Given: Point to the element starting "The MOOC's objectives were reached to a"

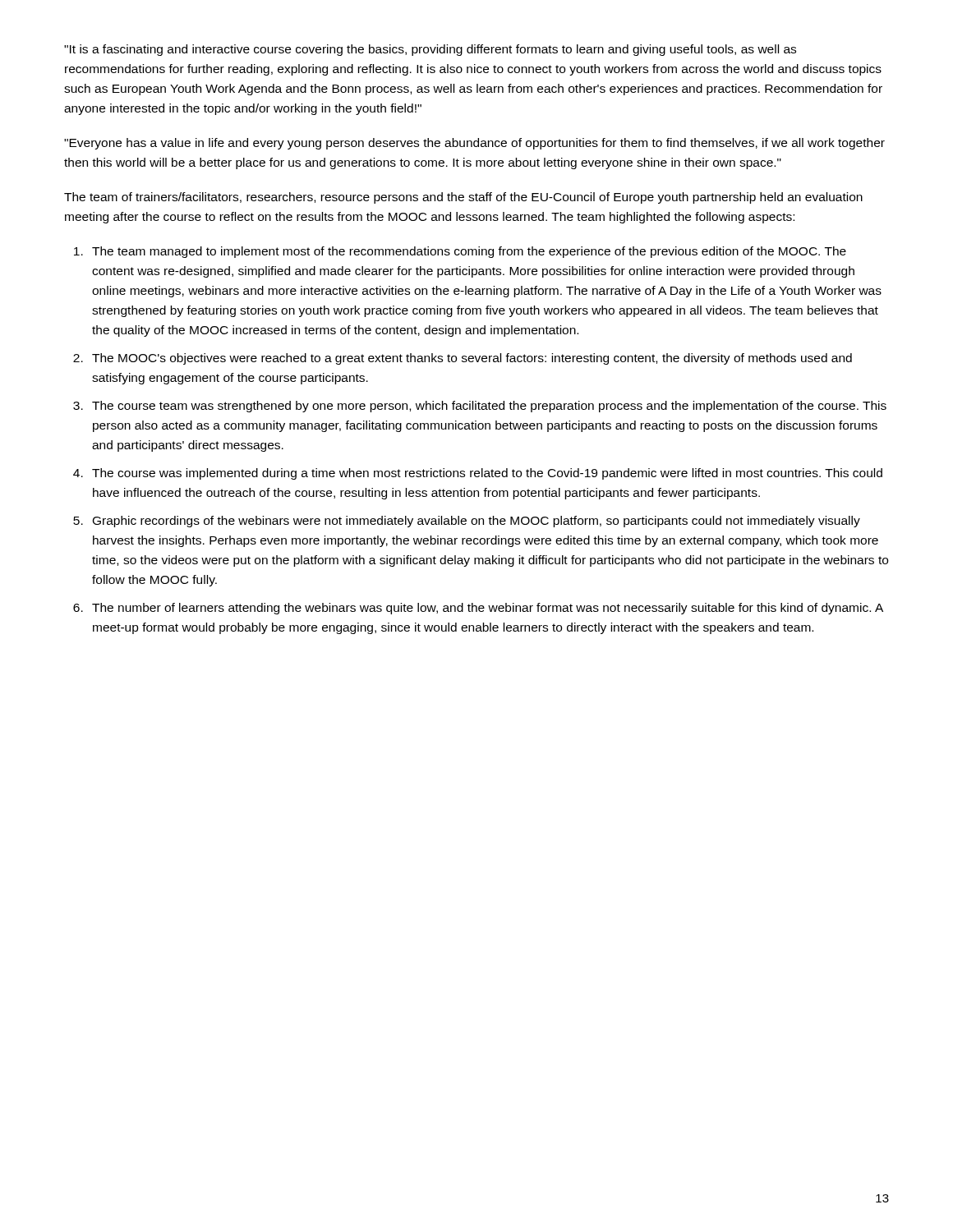Looking at the screenshot, I should pyautogui.click(x=472, y=368).
